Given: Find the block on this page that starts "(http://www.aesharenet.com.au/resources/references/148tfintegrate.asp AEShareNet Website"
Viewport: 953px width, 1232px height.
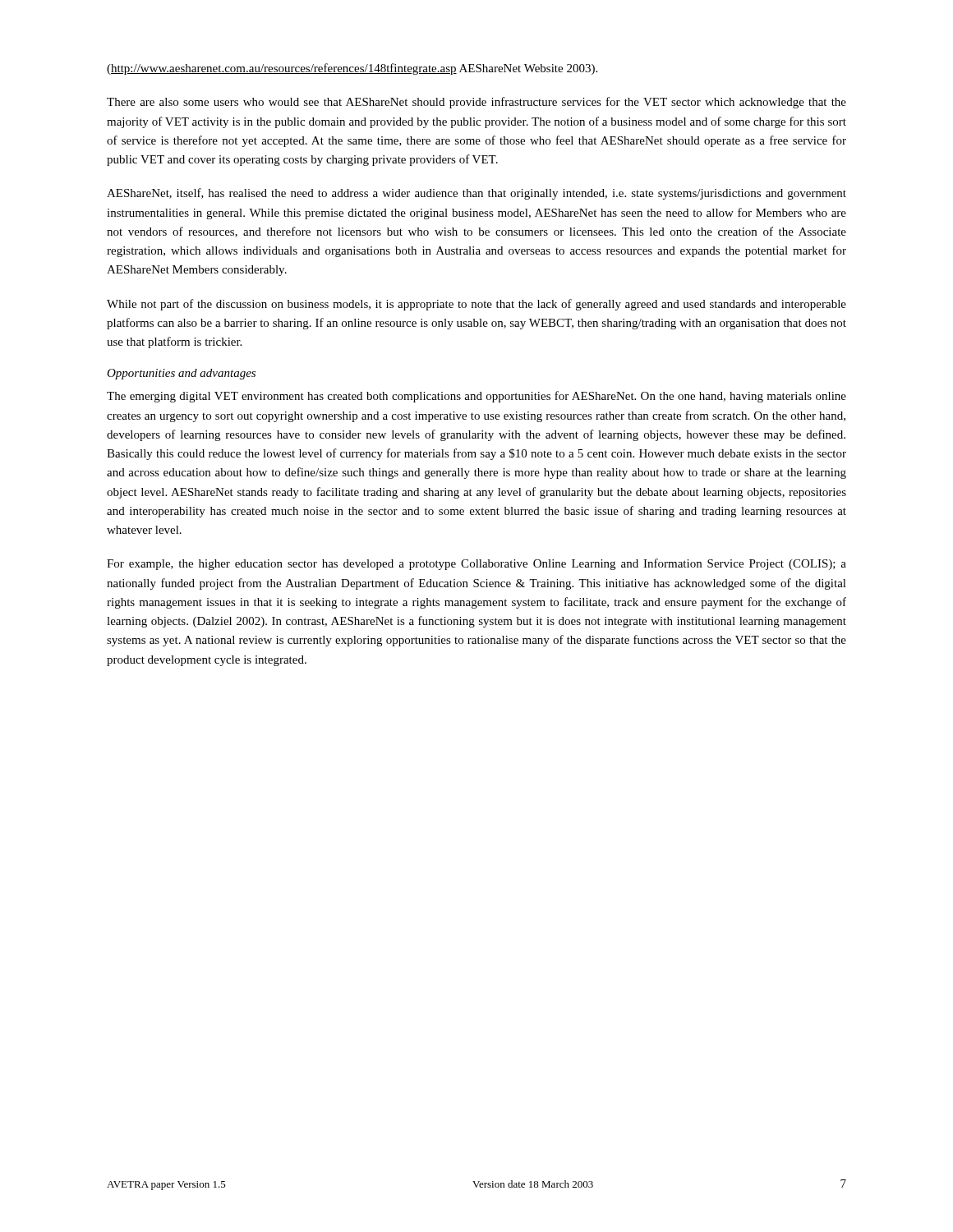Looking at the screenshot, I should [x=353, y=68].
